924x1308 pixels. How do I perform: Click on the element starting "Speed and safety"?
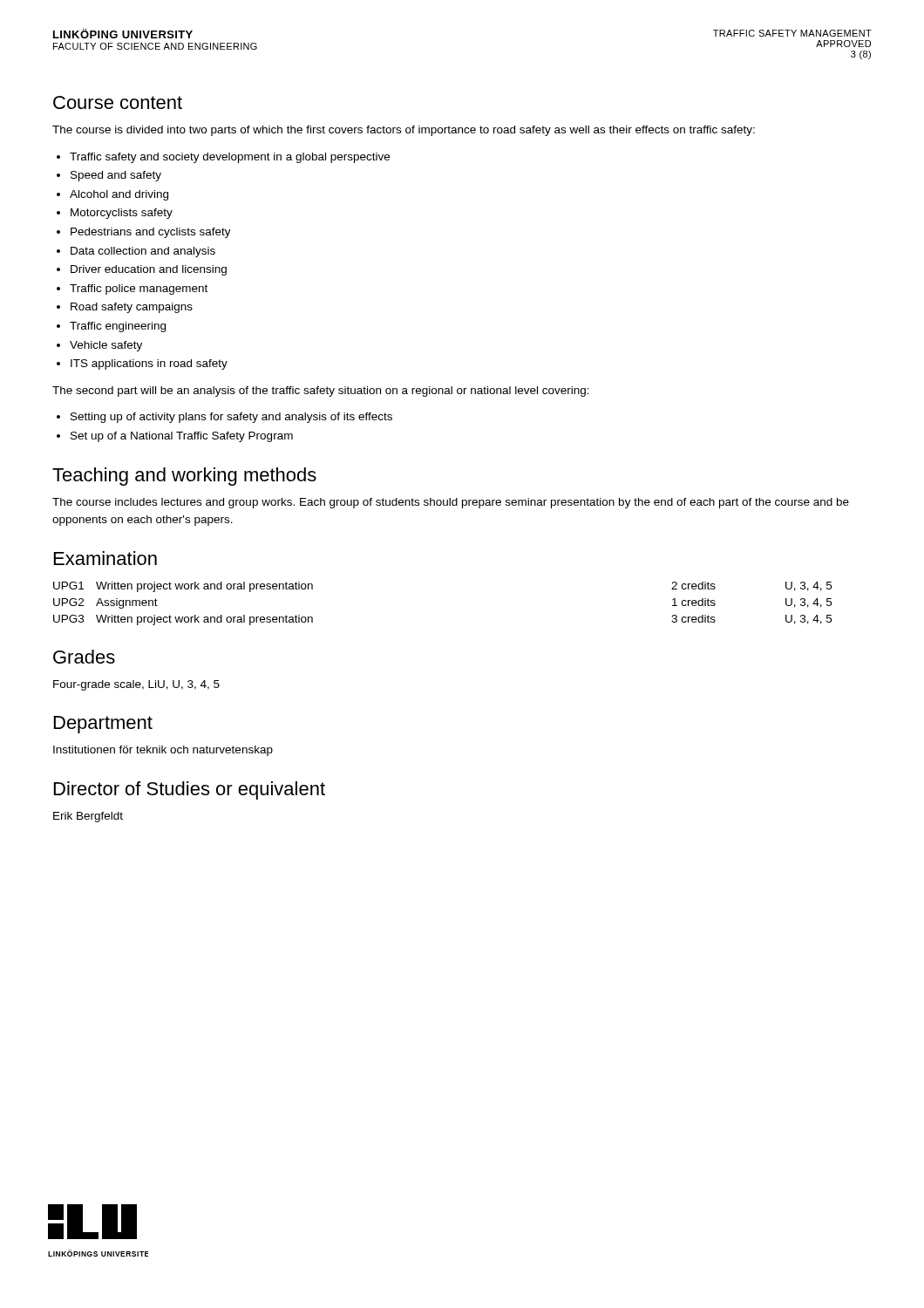pyautogui.click(x=116, y=176)
